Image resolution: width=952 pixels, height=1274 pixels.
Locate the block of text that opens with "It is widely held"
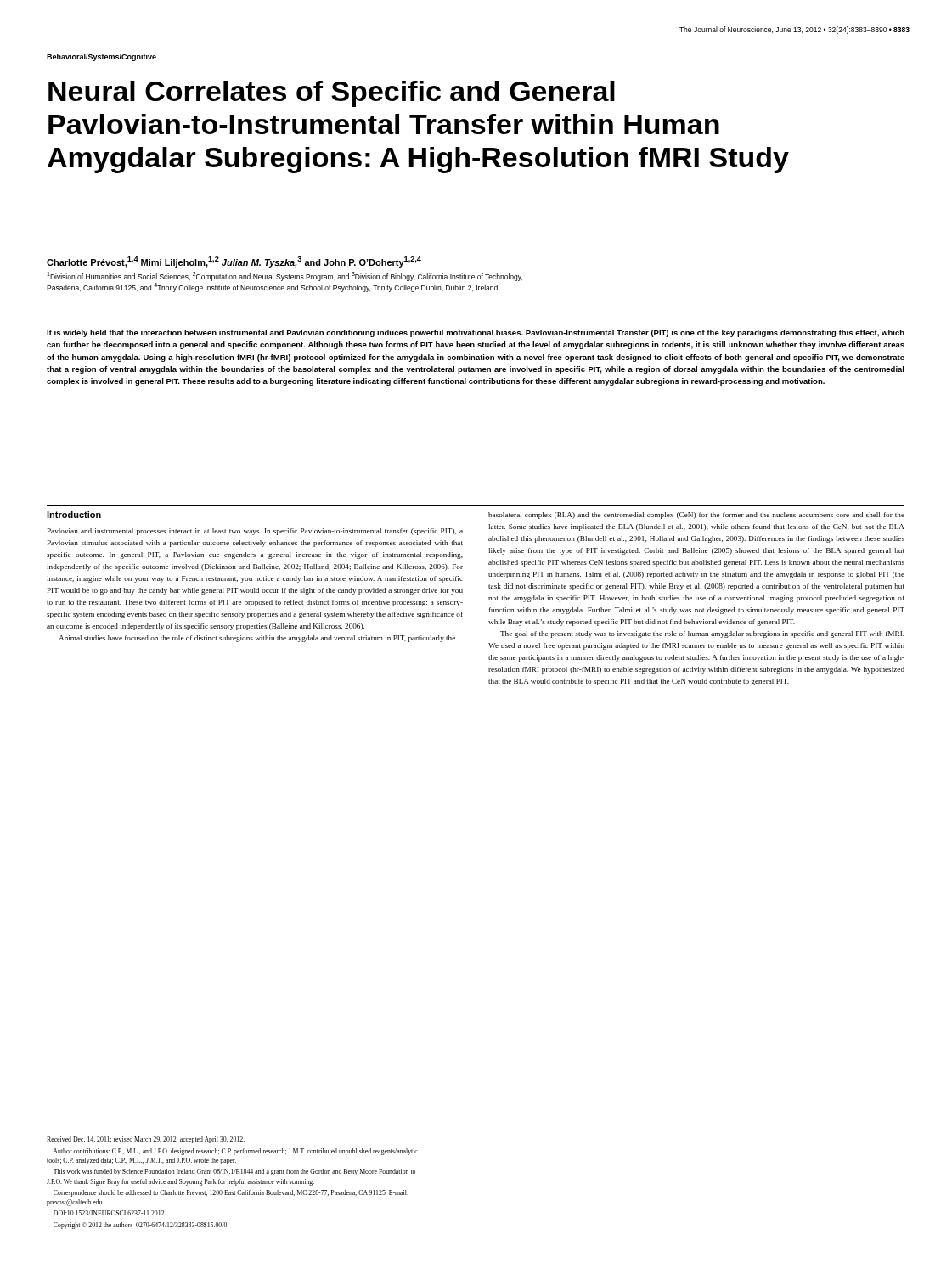click(x=476, y=357)
